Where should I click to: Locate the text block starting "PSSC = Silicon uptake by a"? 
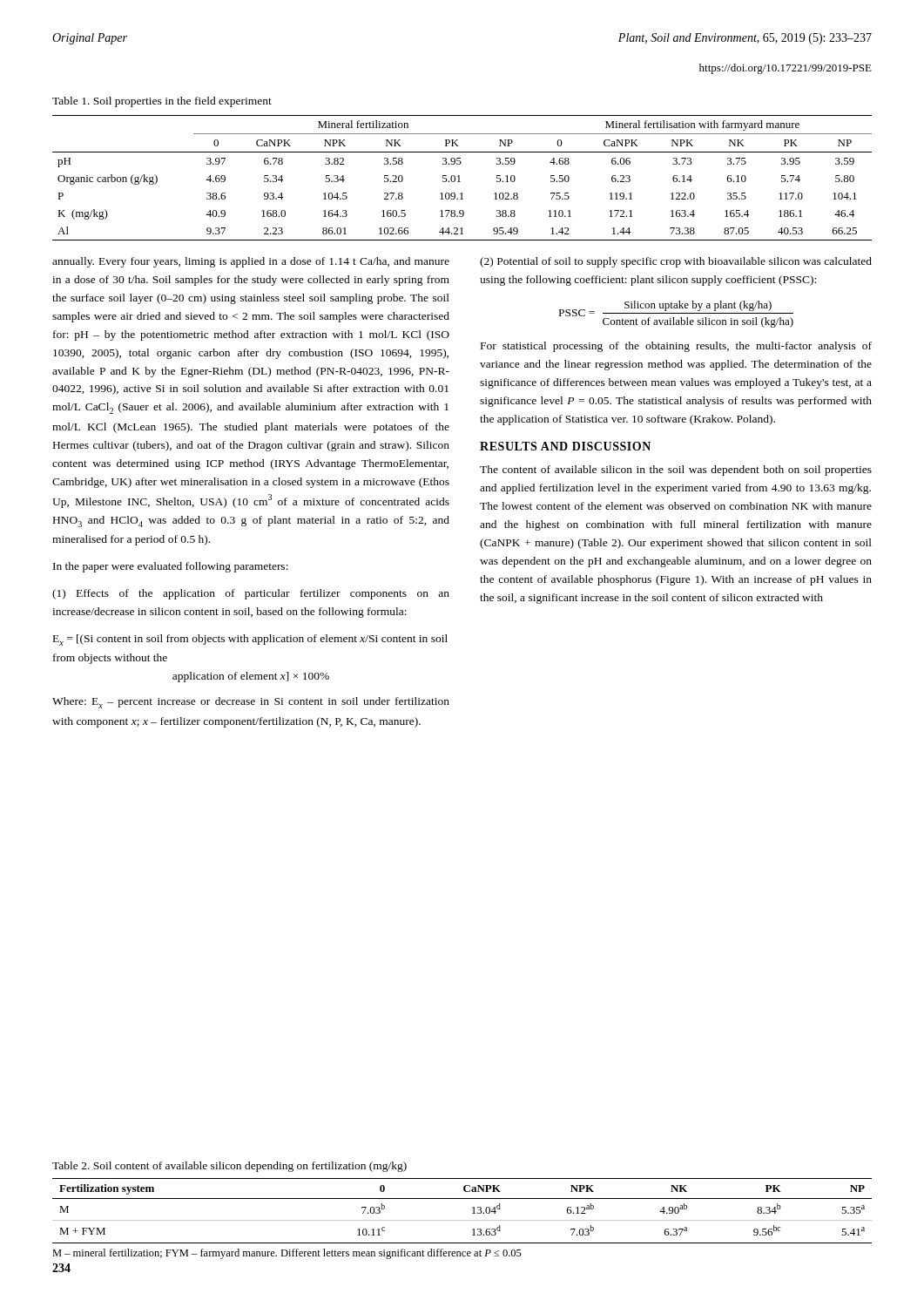click(x=676, y=313)
